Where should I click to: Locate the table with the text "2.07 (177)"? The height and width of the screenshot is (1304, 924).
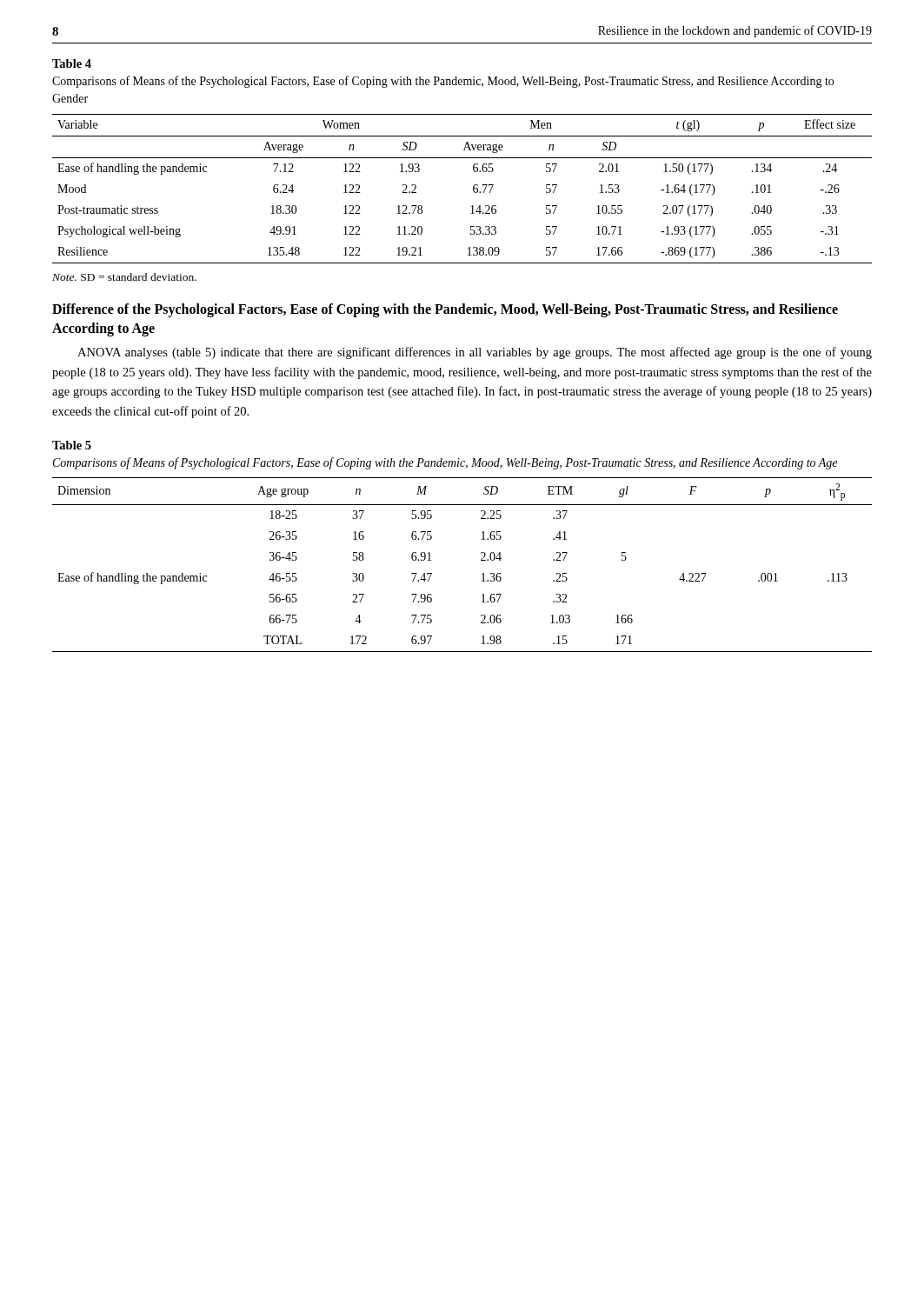pyautogui.click(x=462, y=189)
